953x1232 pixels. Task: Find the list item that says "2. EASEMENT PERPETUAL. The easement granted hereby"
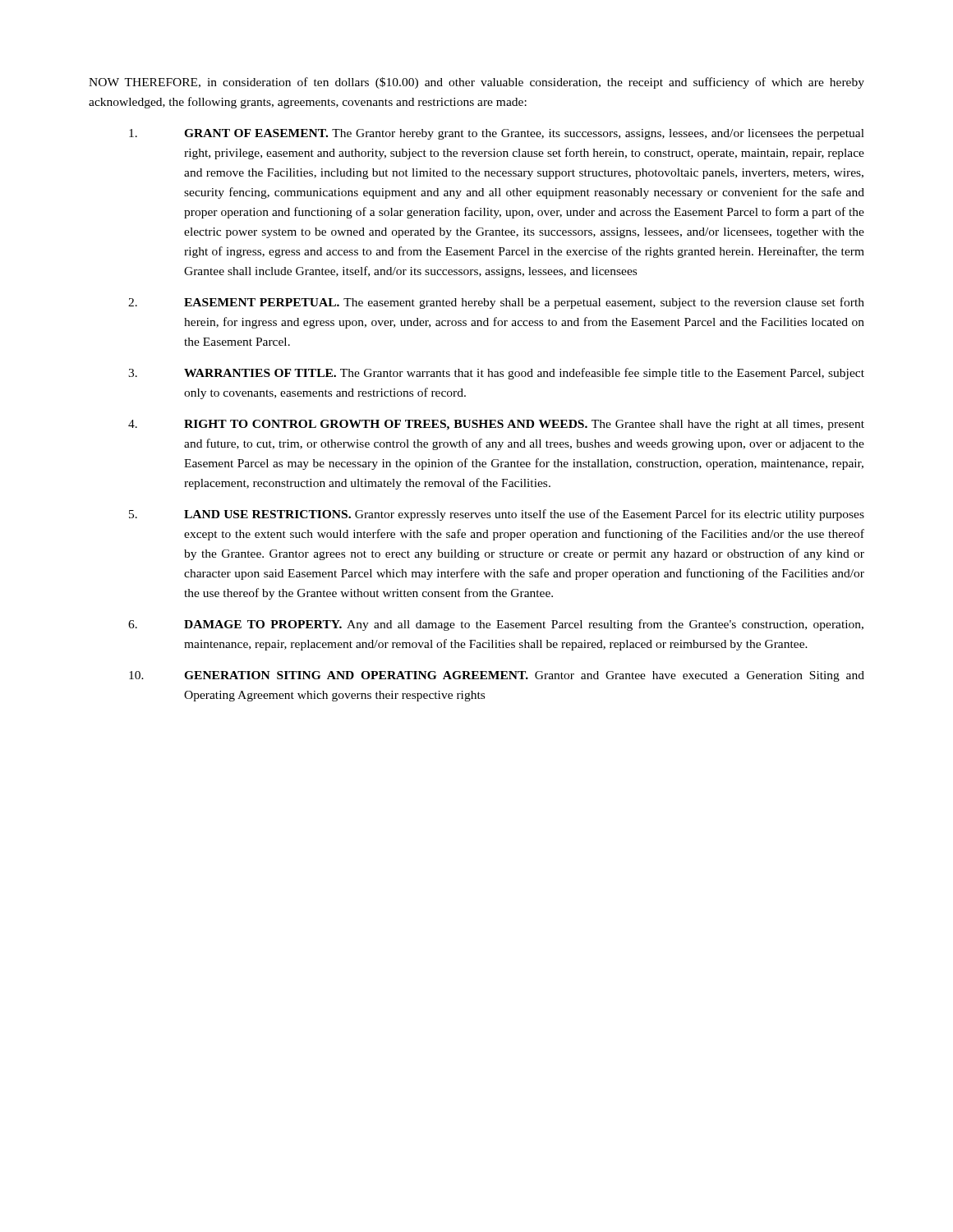point(476,322)
